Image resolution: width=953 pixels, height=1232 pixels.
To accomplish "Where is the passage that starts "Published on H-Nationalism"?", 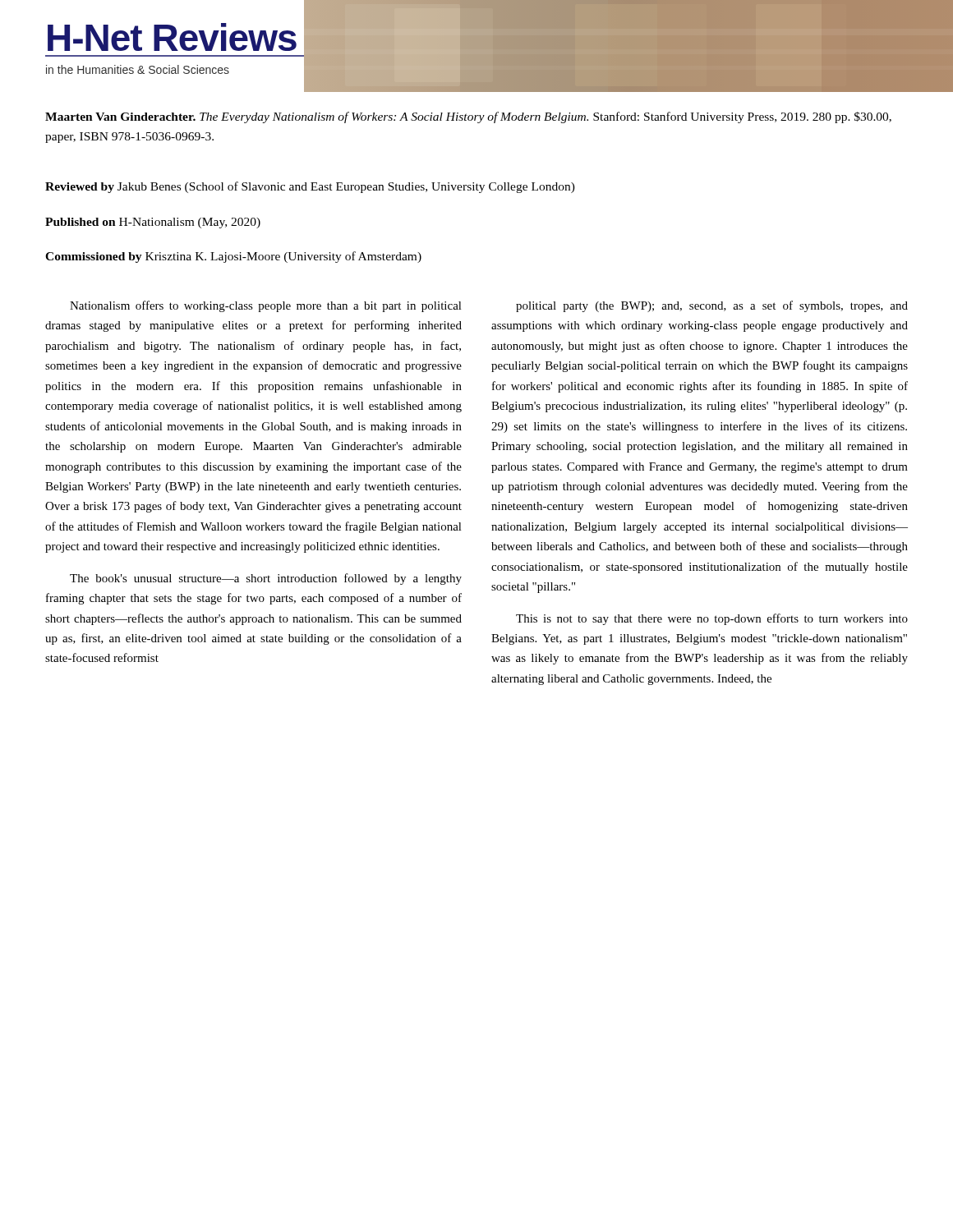I will 153,221.
